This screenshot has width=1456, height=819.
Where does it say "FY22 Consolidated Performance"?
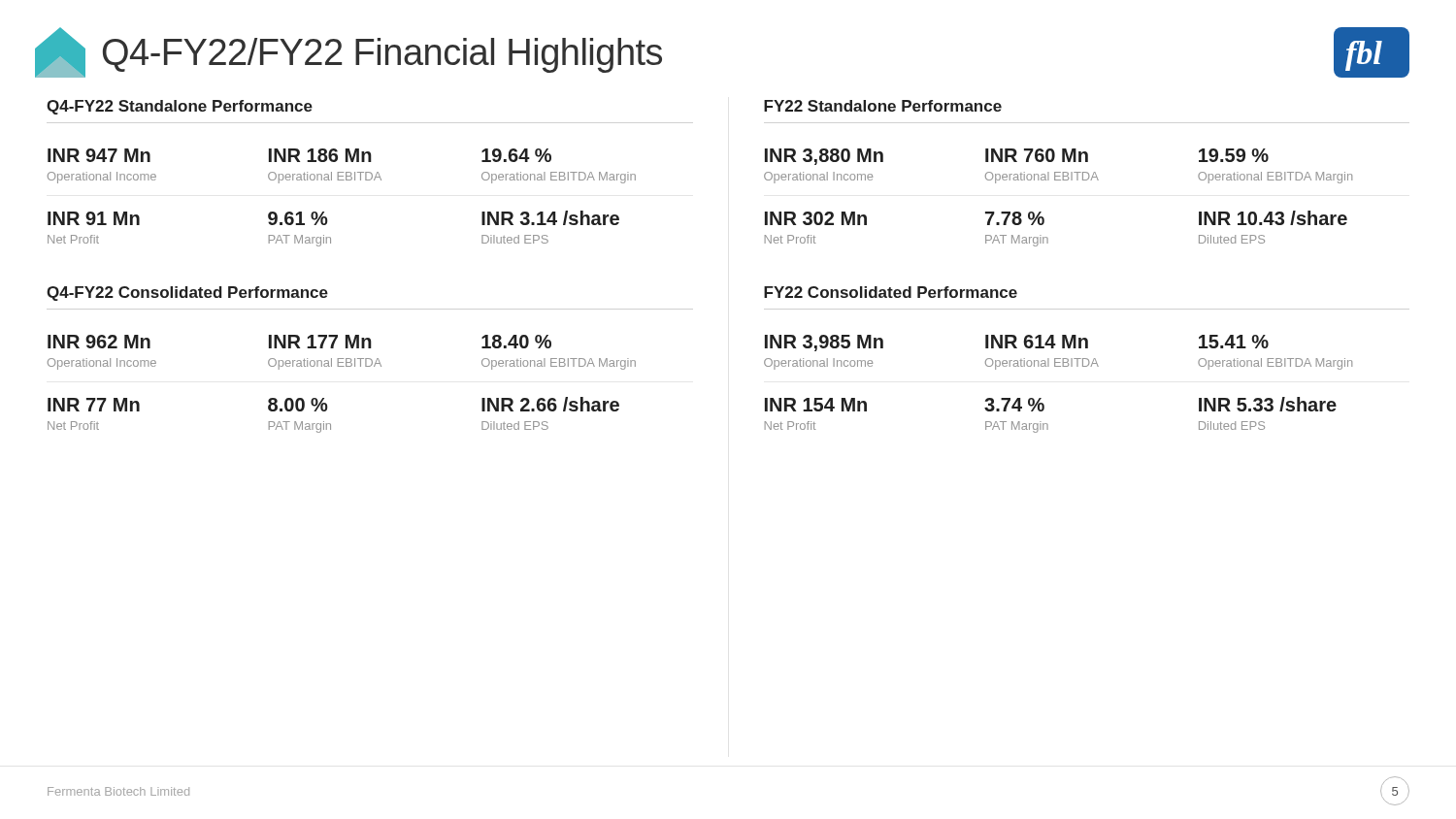click(890, 293)
